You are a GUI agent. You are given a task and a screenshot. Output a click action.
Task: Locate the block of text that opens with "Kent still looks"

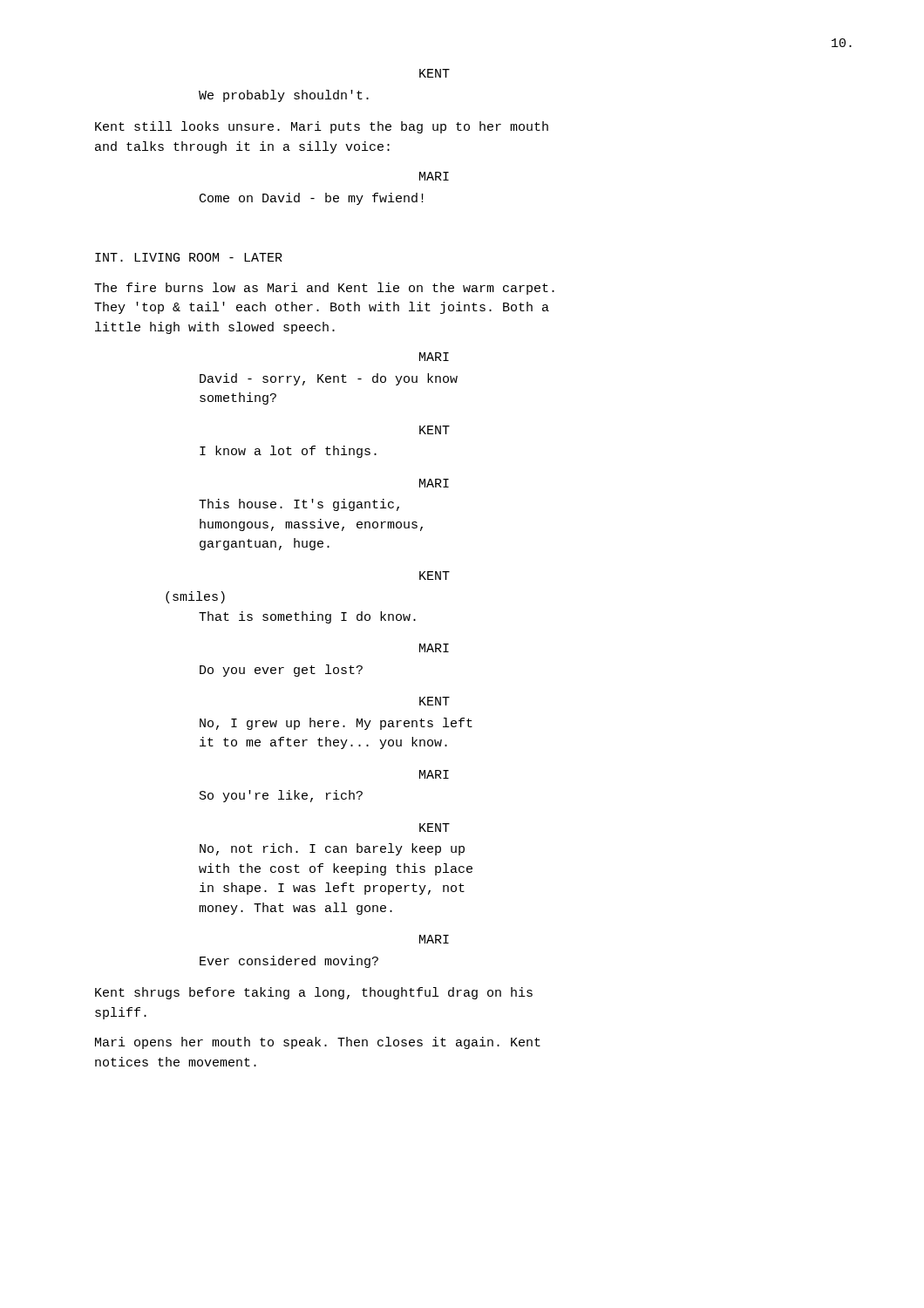click(x=322, y=138)
